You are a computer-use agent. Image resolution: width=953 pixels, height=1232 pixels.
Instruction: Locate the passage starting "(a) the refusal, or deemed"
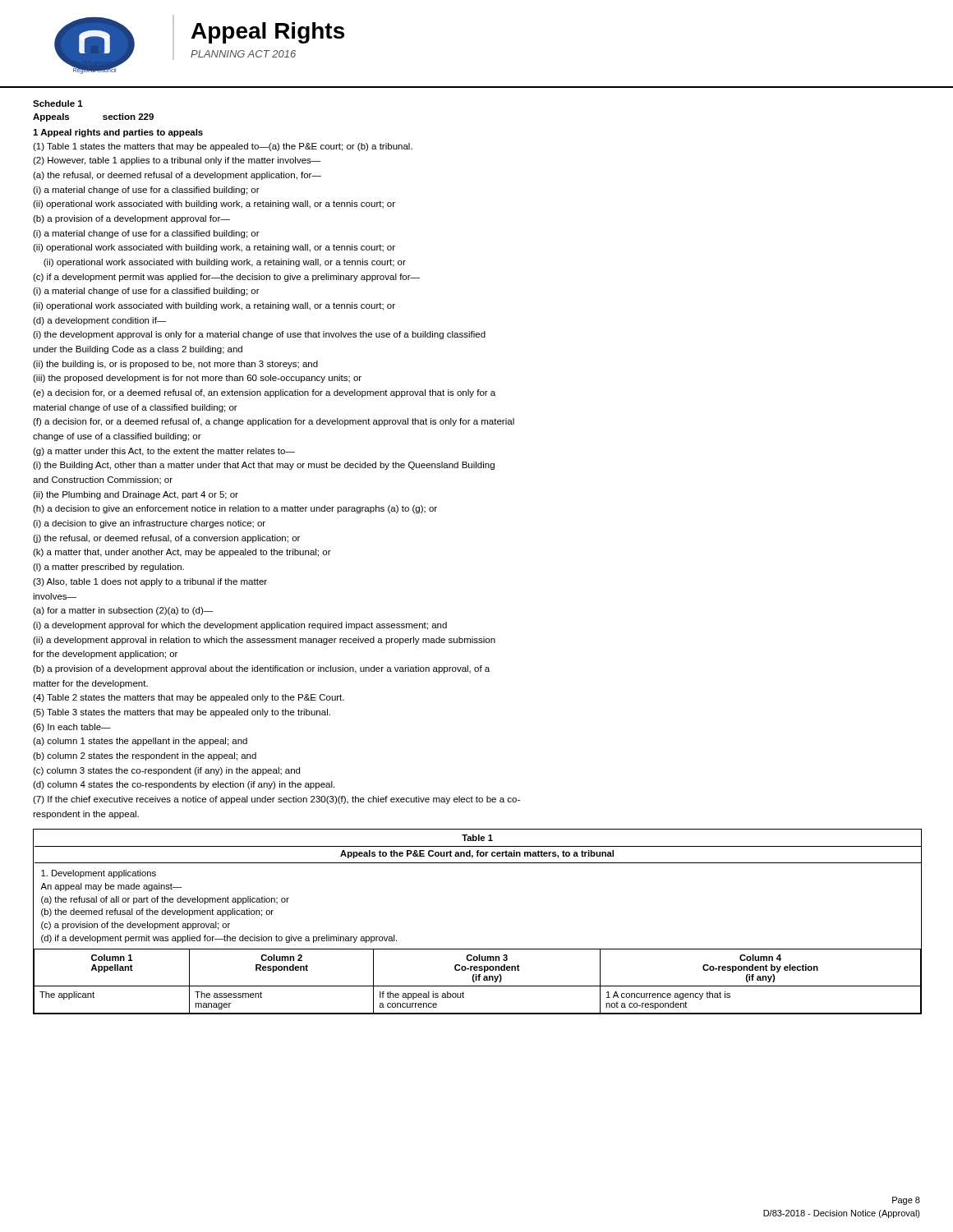point(177,175)
